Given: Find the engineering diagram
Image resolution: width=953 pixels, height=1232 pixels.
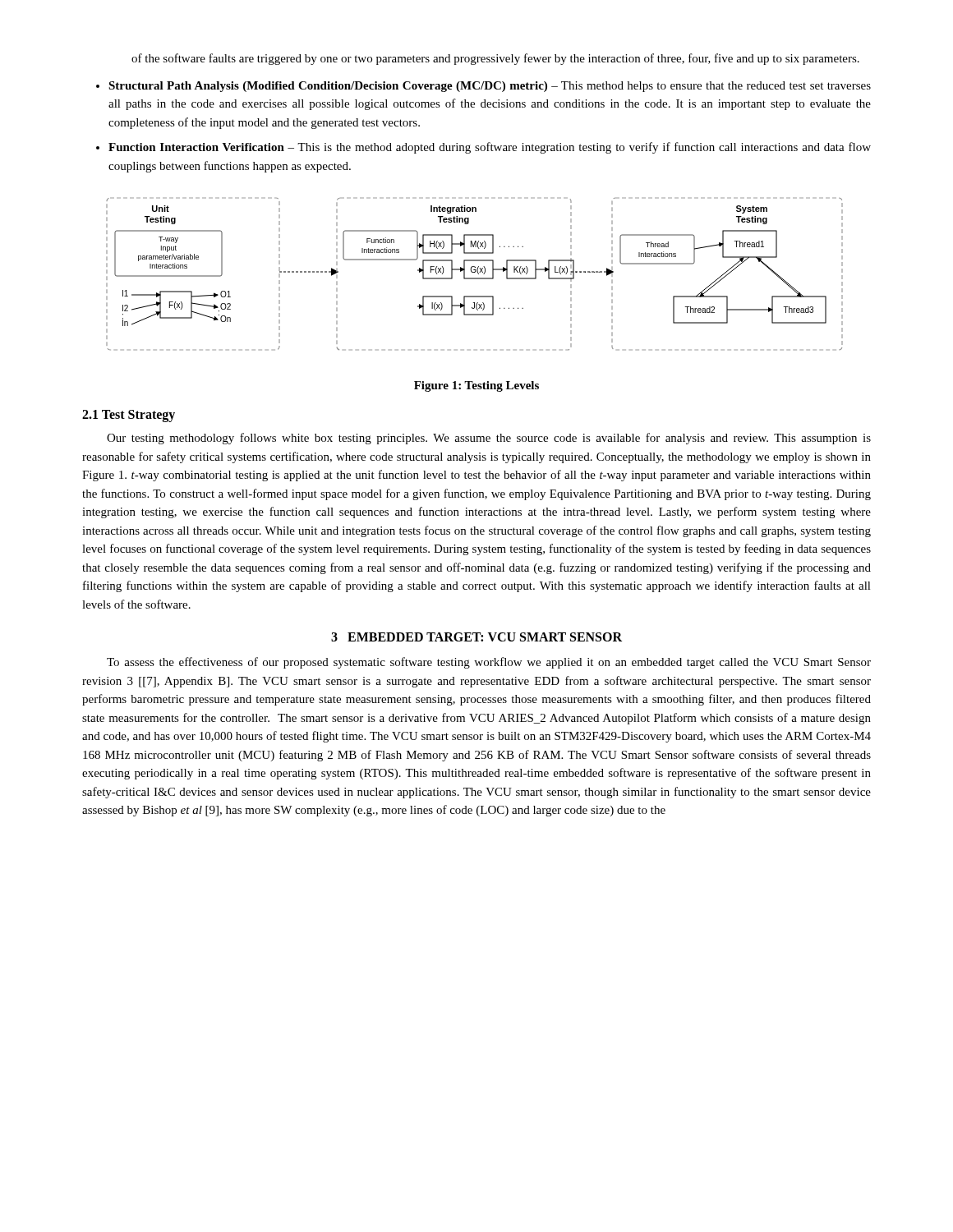Looking at the screenshot, I should [x=476, y=282].
